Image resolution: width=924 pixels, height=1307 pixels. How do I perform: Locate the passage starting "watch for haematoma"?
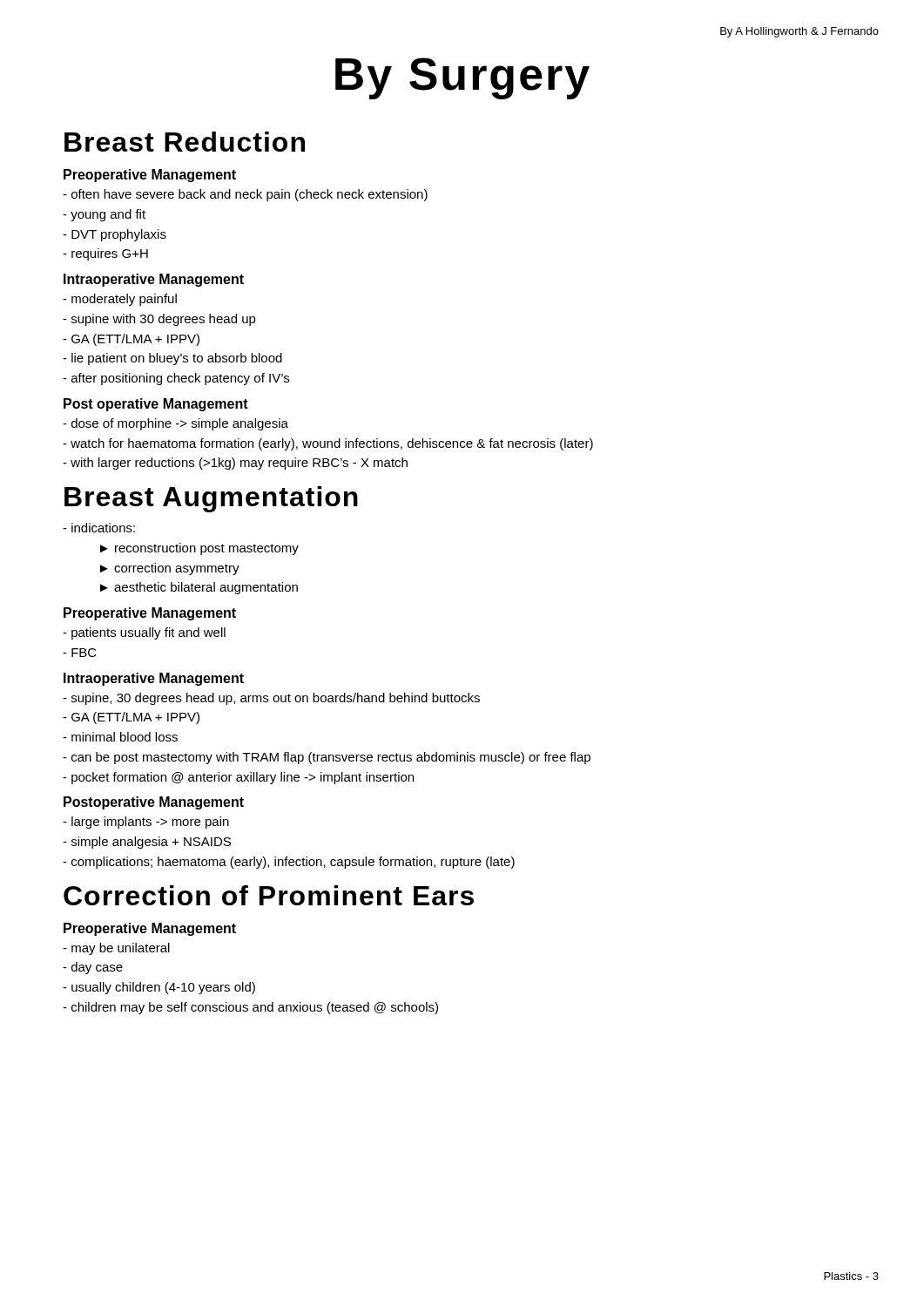point(328,443)
